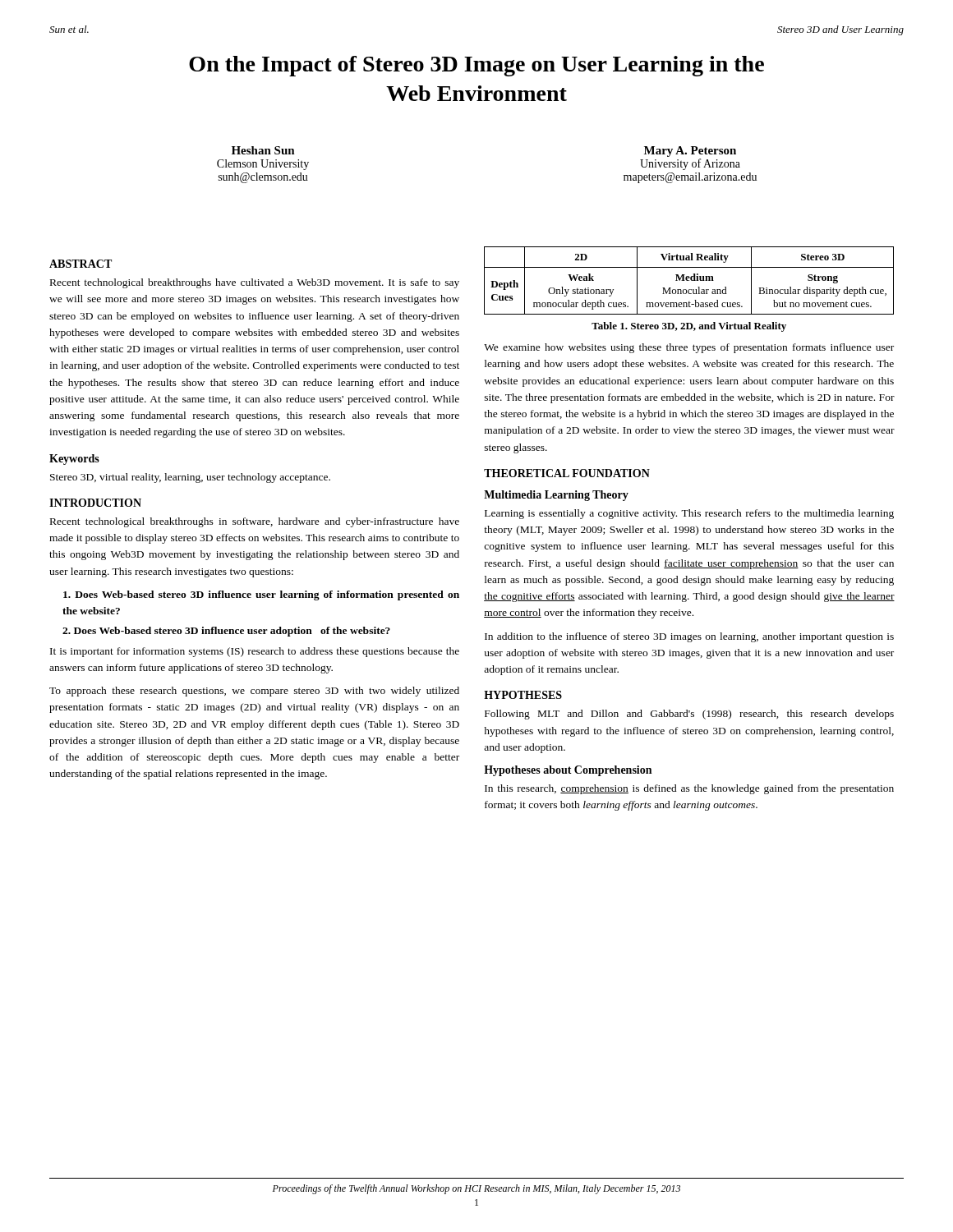Locate the text "Heshan Sun Clemson University sunh@clemson.edu"
The height and width of the screenshot is (1232, 953).
click(x=263, y=164)
